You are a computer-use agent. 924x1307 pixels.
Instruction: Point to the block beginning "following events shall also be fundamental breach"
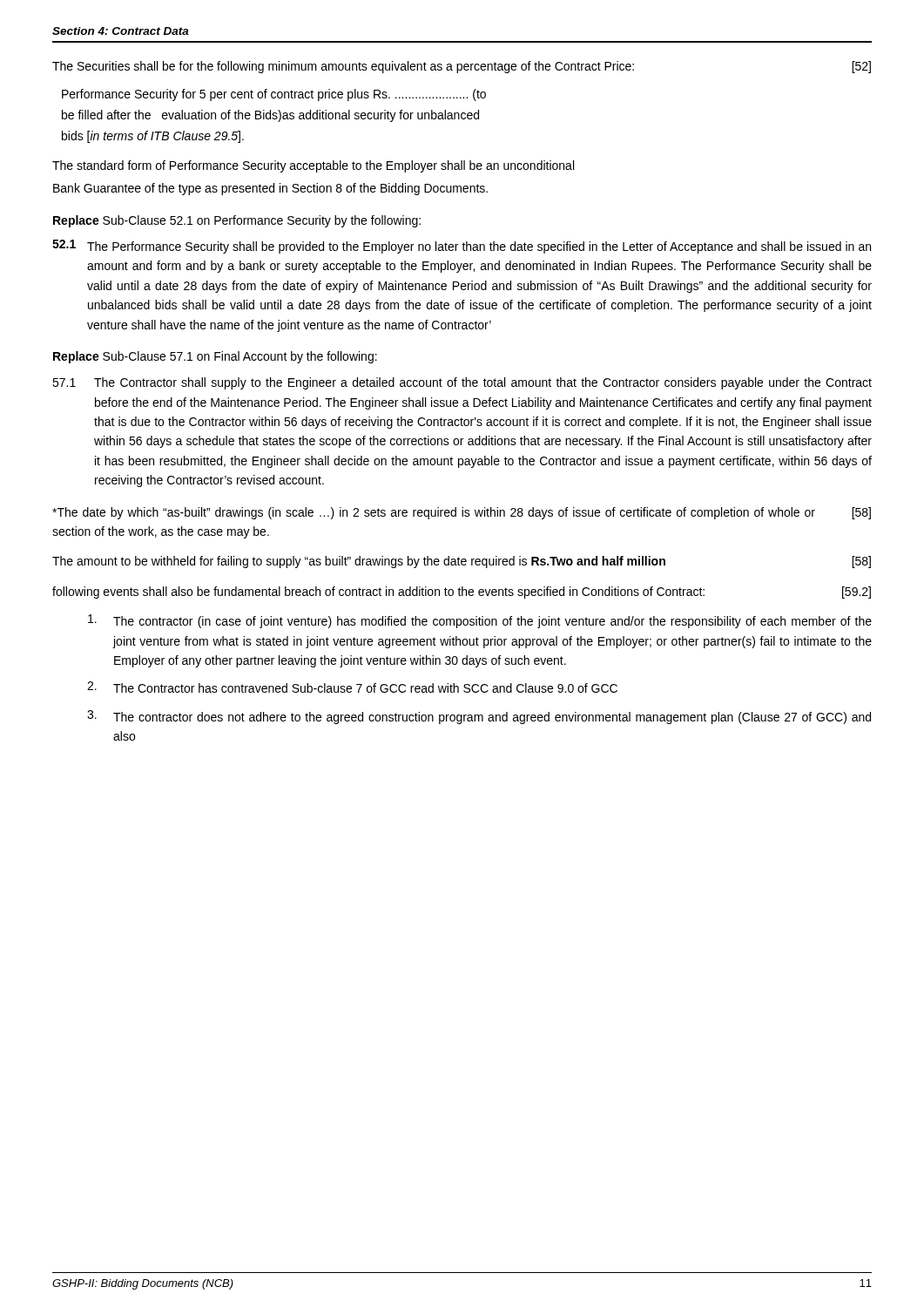(462, 592)
